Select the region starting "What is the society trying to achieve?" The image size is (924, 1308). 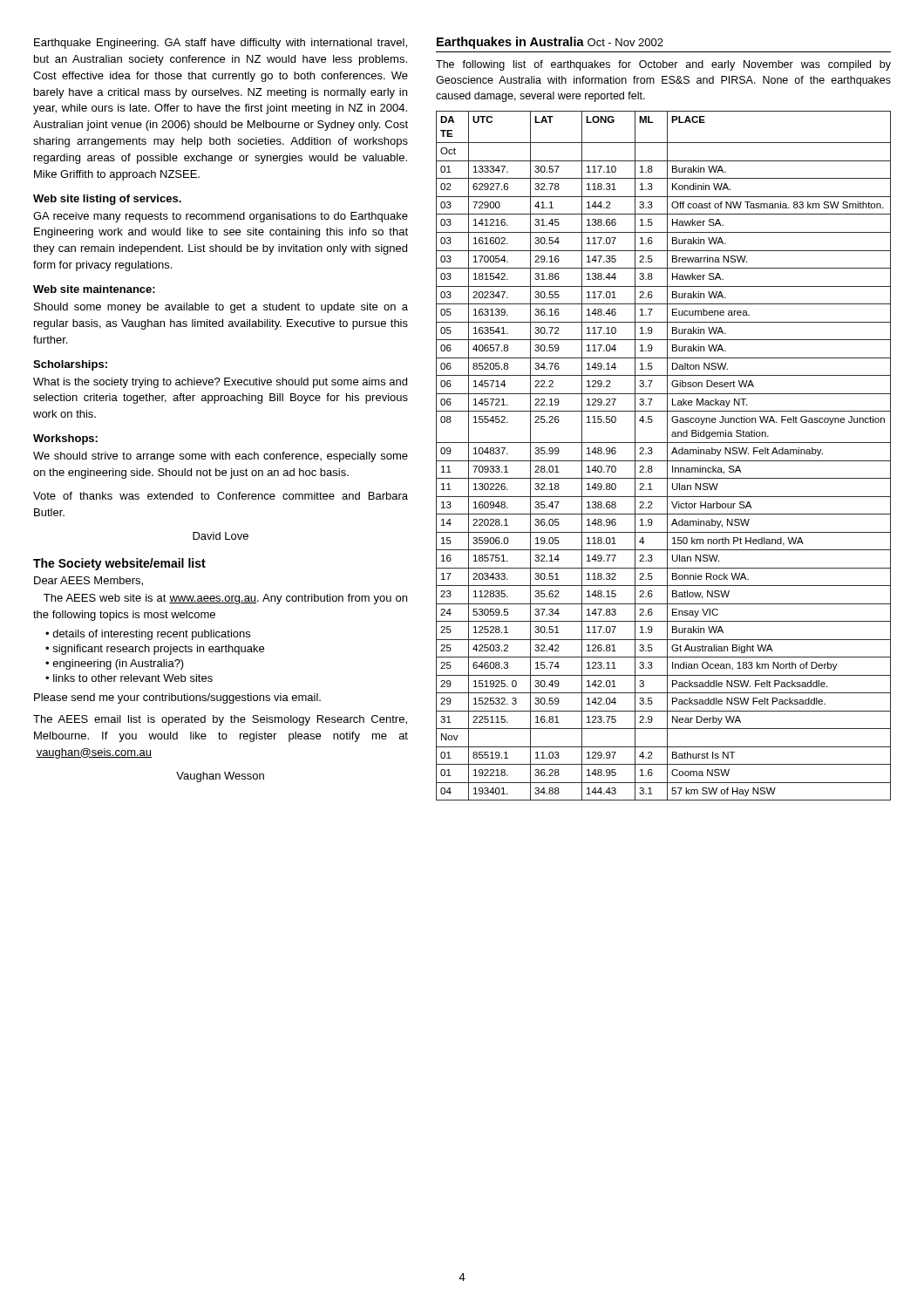221,398
